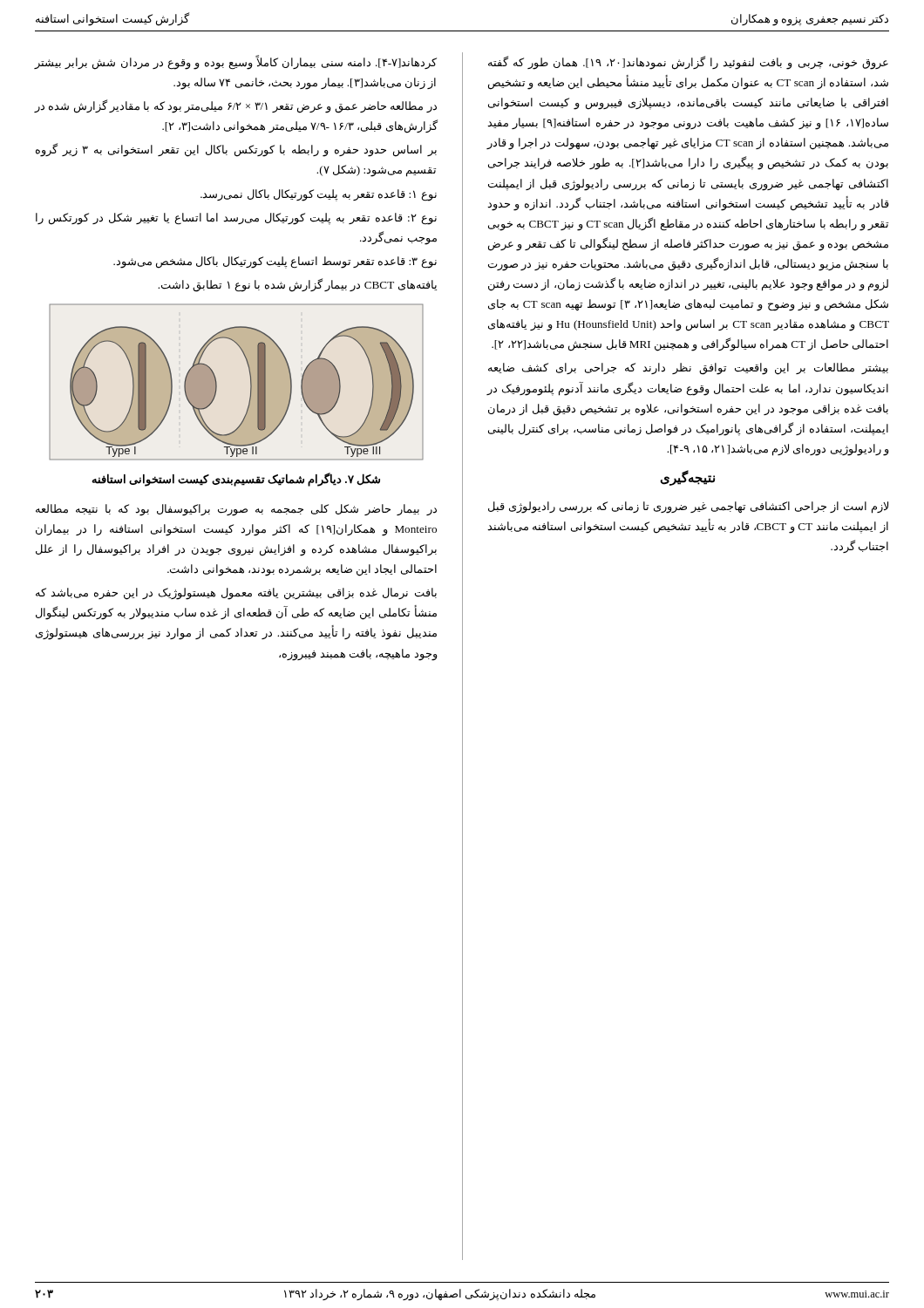
Task: Click the passage that begins "نوع ۳: قاعده تقعر توسط اتساع پلیت کورتیکال"
Action: 236,261
